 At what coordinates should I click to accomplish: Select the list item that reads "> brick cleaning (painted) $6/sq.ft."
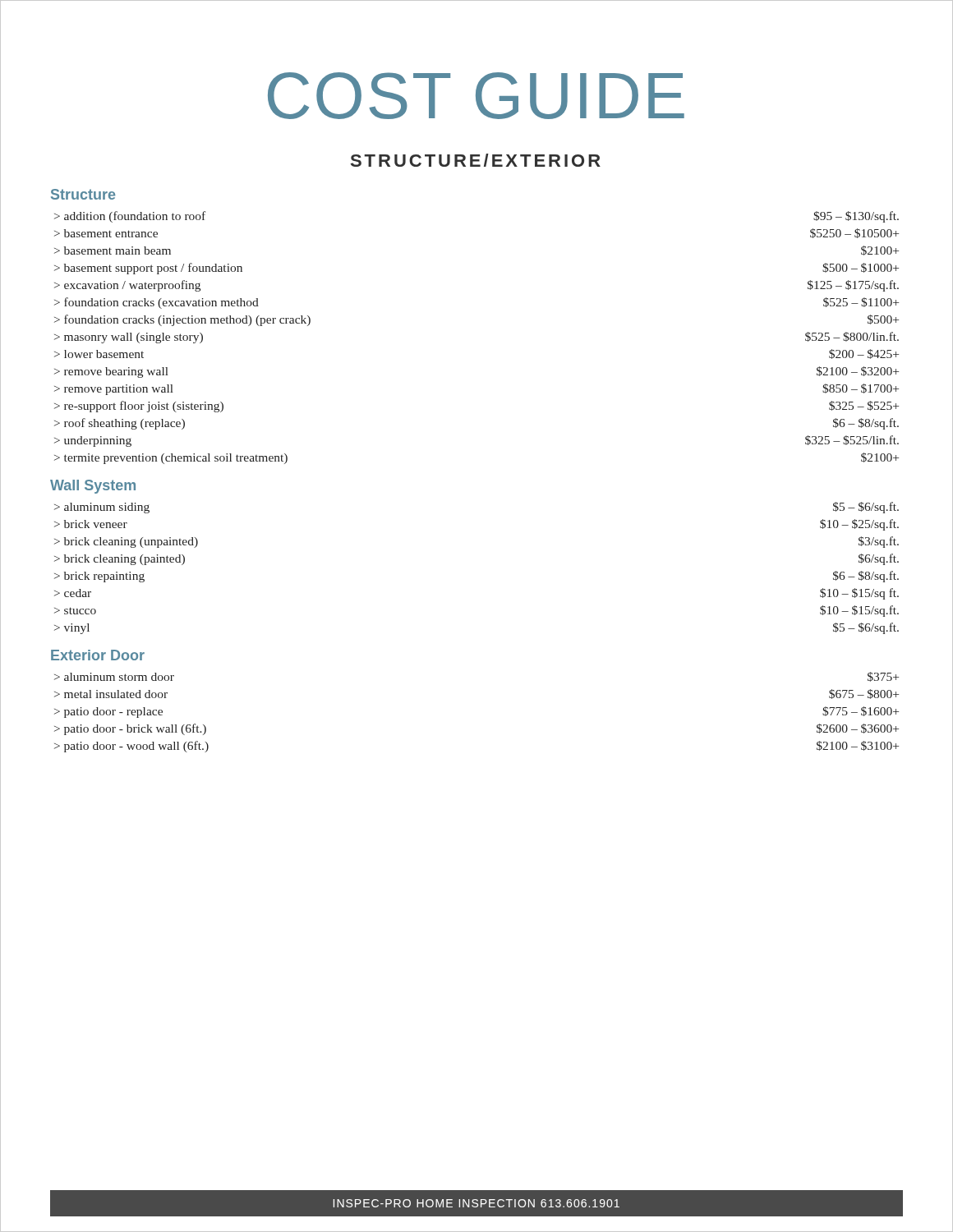tap(115, 559)
